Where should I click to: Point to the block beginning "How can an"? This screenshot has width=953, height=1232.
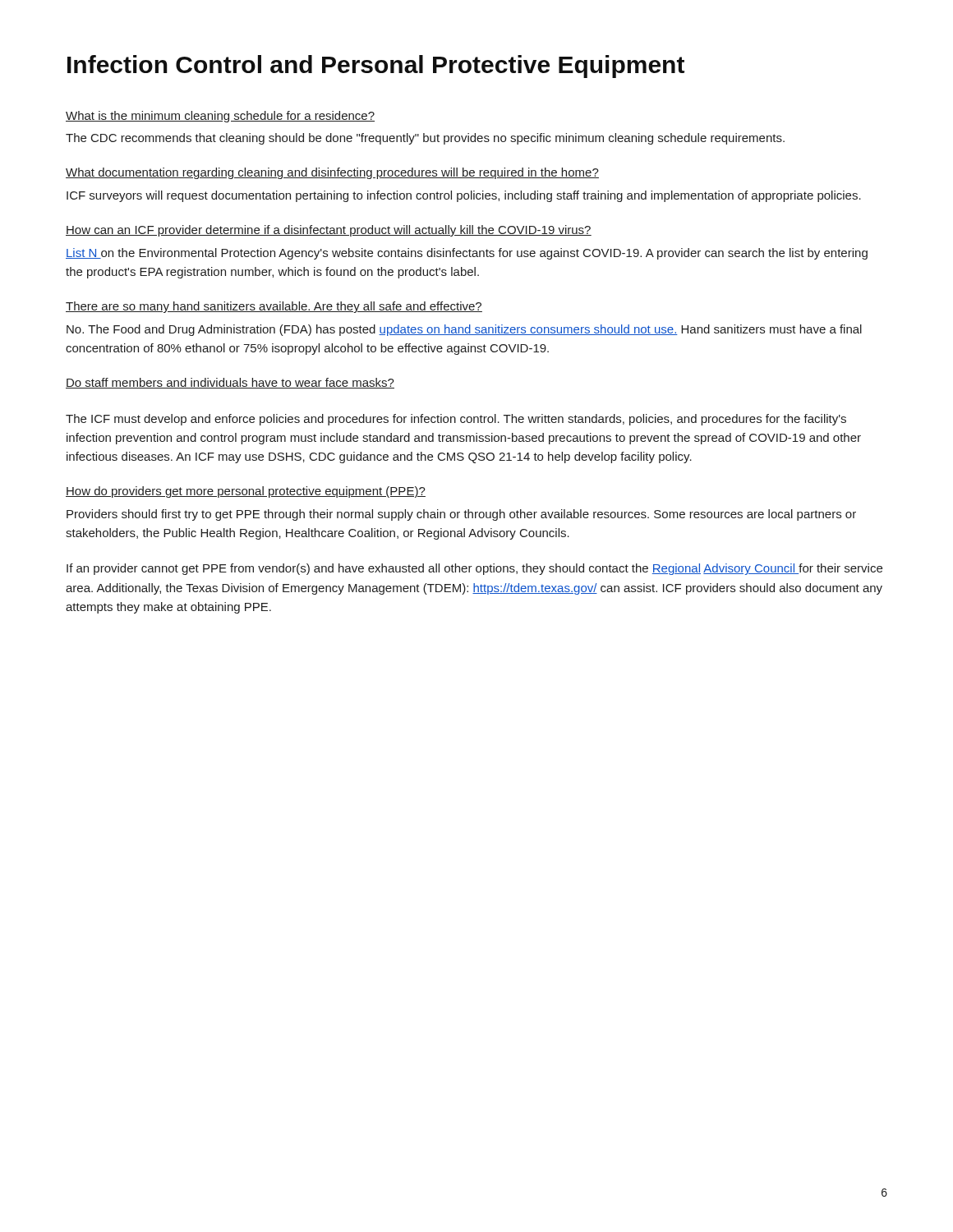(476, 251)
